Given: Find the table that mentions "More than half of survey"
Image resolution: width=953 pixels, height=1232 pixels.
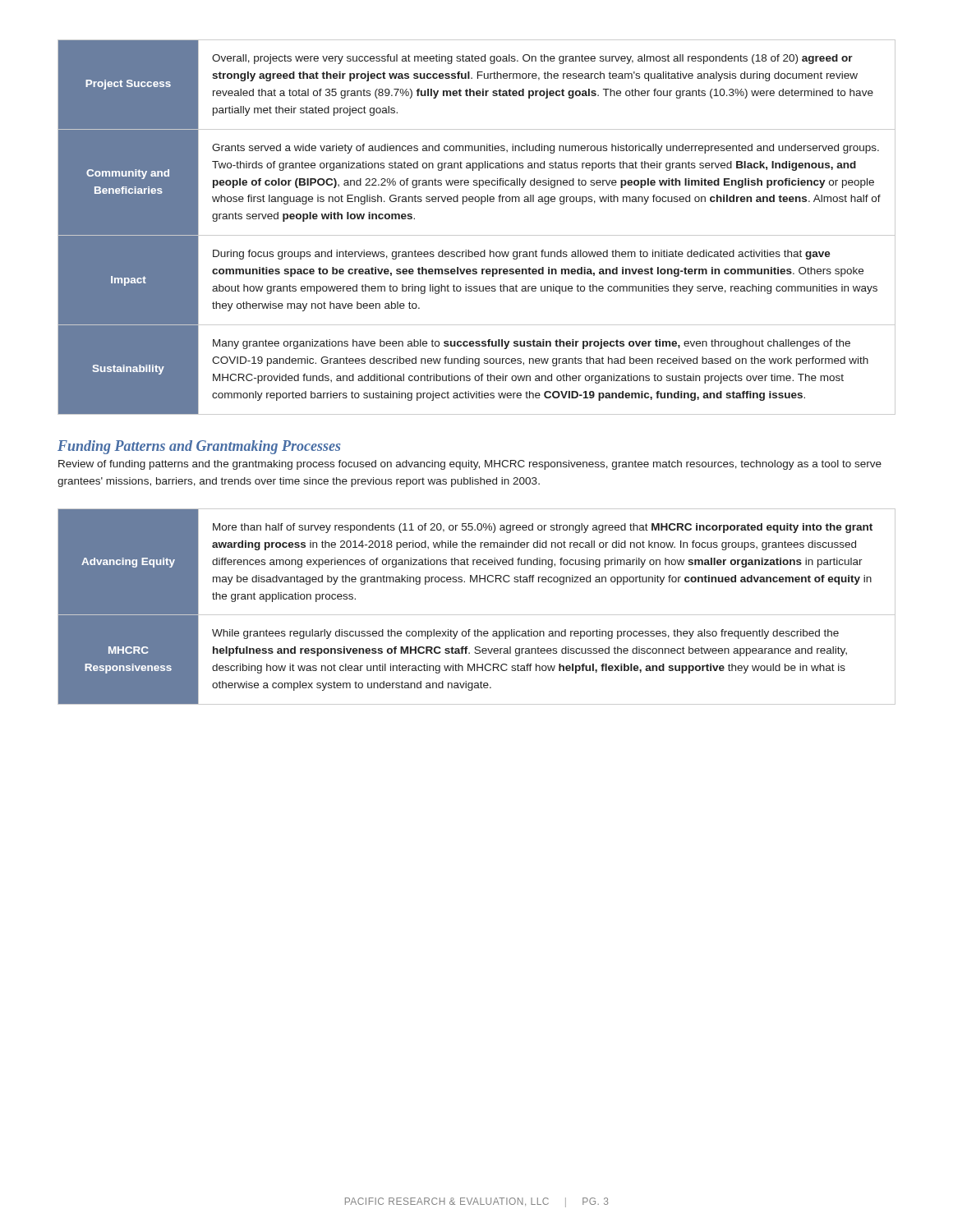Looking at the screenshot, I should click(x=476, y=607).
